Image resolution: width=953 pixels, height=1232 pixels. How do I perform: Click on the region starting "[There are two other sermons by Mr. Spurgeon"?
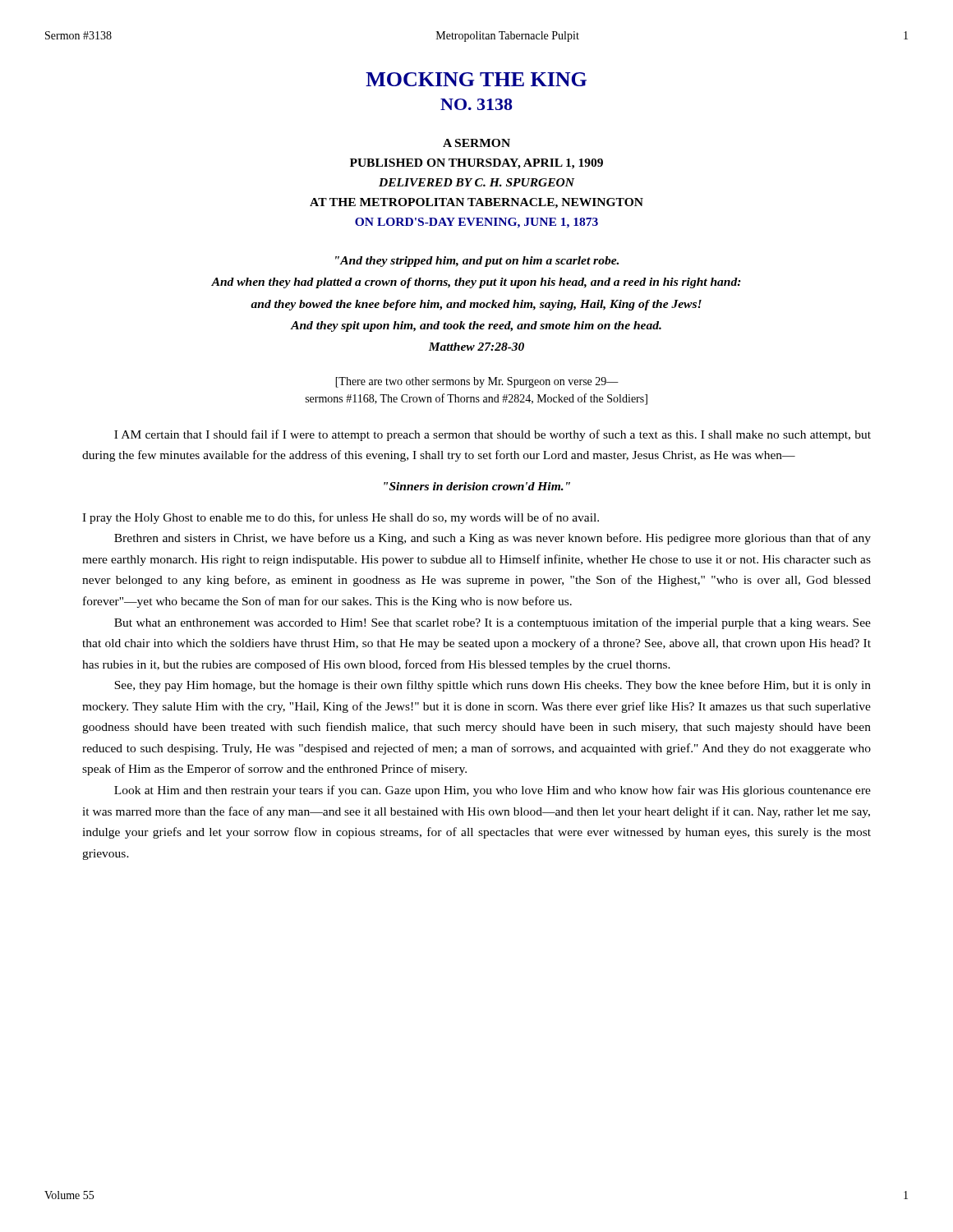coord(476,390)
